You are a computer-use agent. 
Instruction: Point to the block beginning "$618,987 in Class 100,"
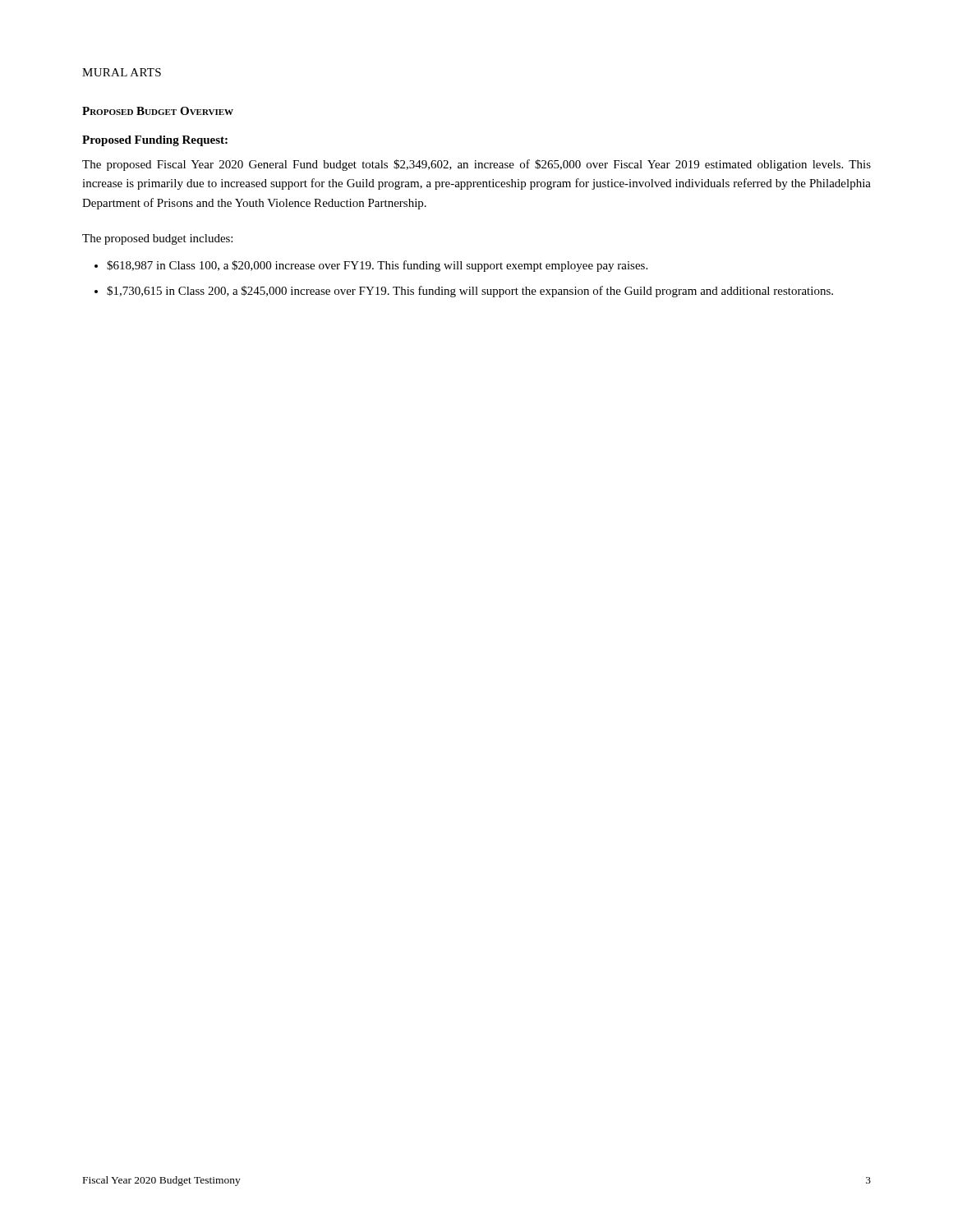pyautogui.click(x=378, y=265)
